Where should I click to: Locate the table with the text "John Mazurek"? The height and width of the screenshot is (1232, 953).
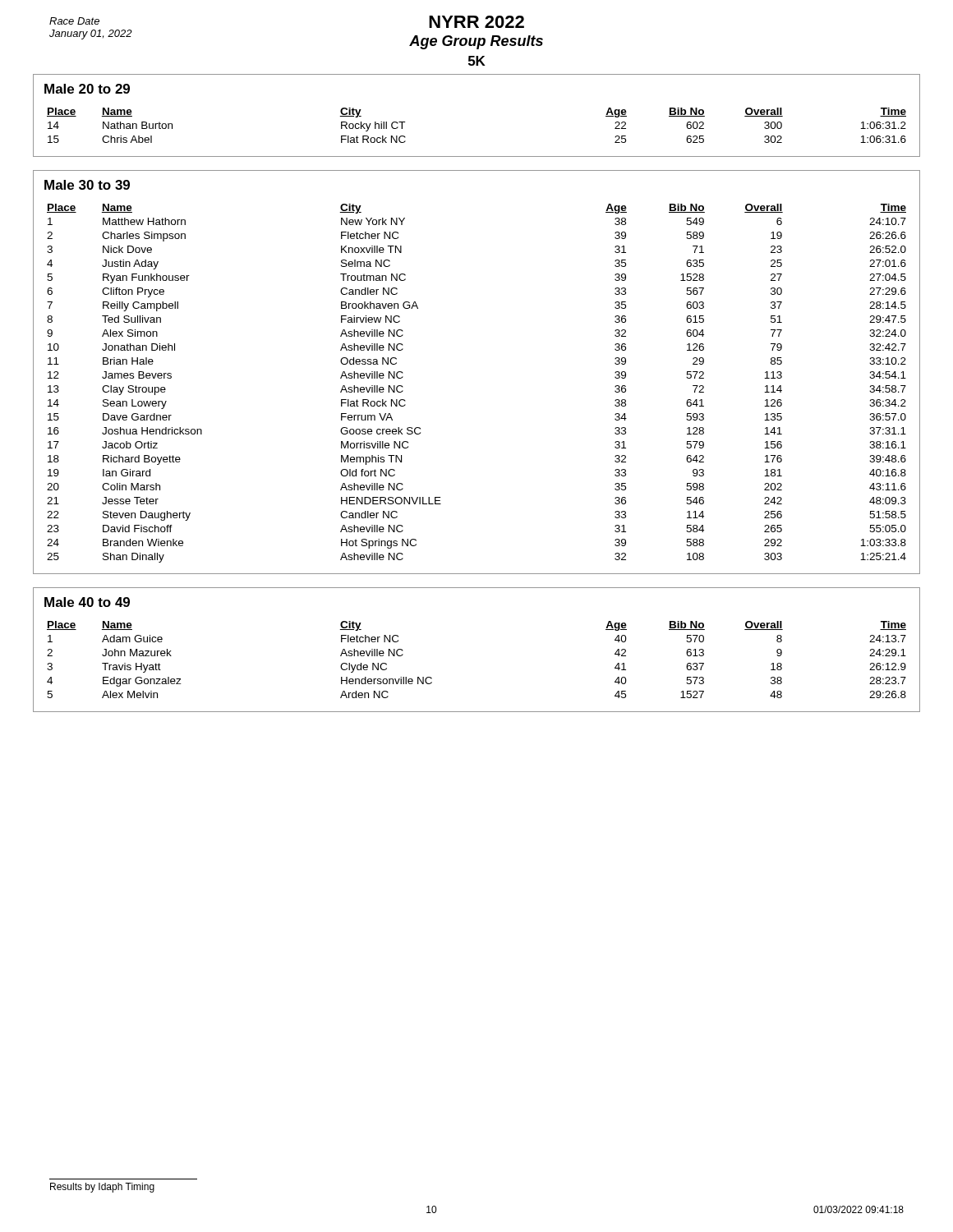[476, 659]
